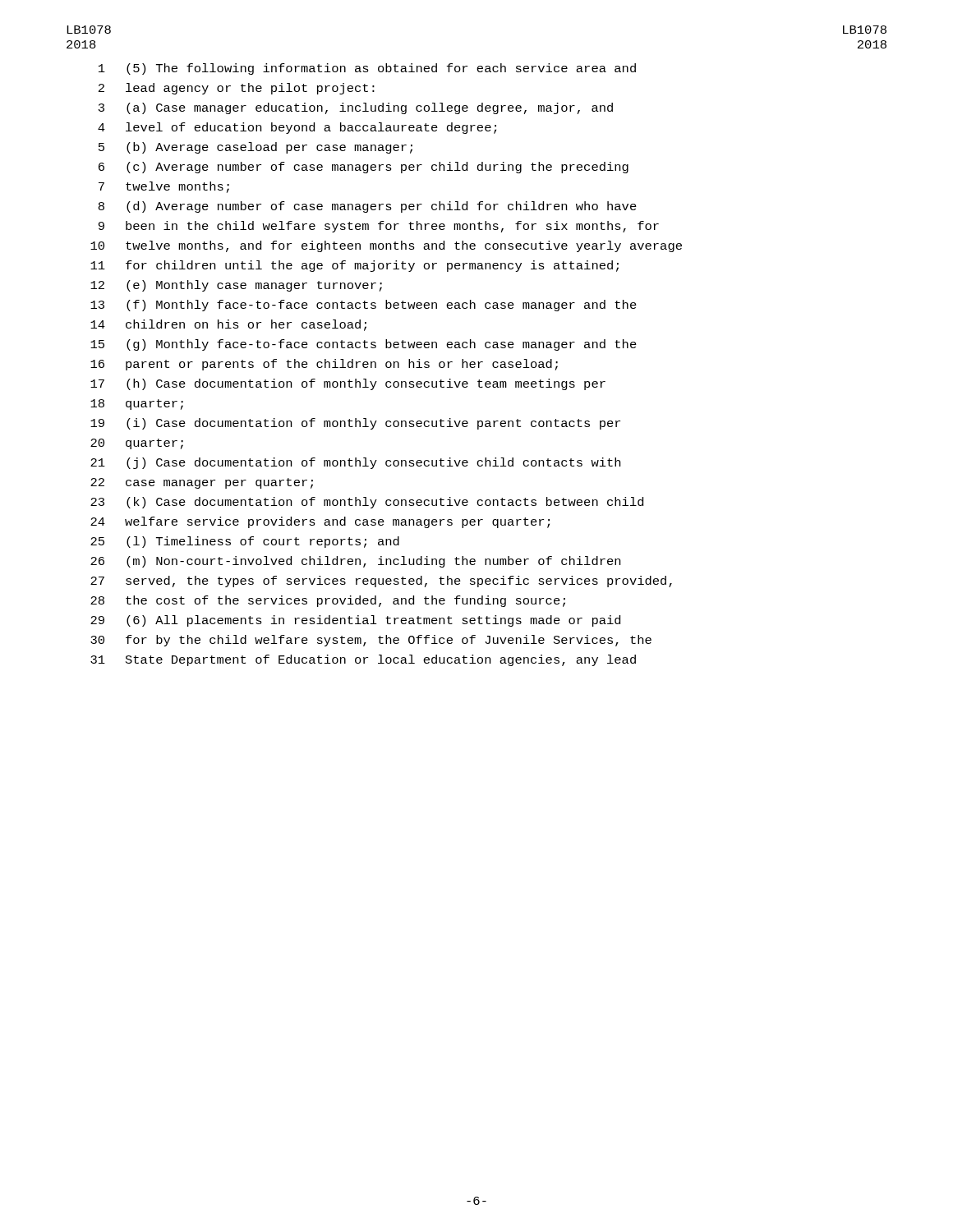The height and width of the screenshot is (1232, 953).
Task: Where does it say "12 (e) Monthly case manager turnover;"?
Action: pos(236,286)
